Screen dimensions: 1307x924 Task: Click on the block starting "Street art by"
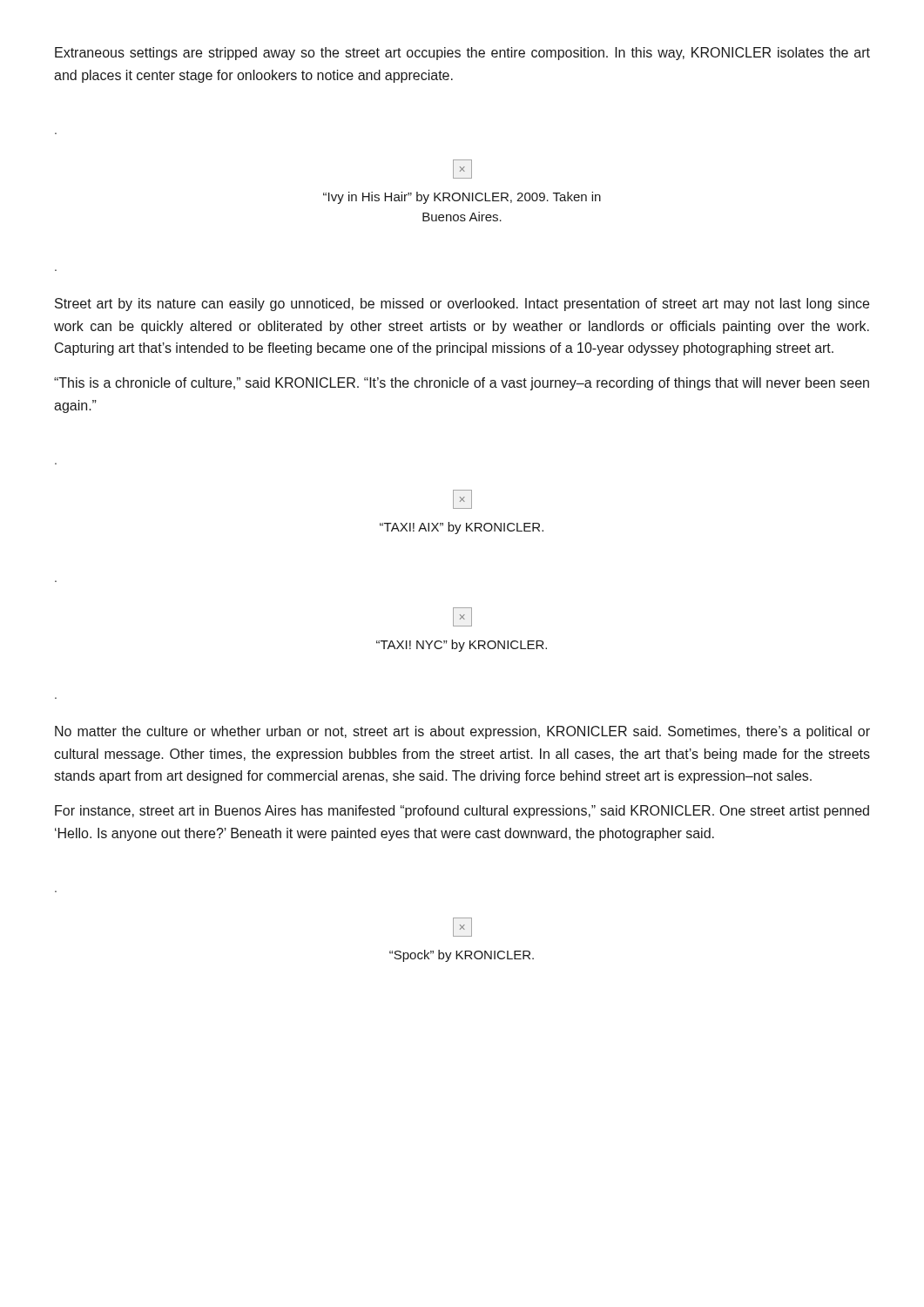[x=462, y=326]
